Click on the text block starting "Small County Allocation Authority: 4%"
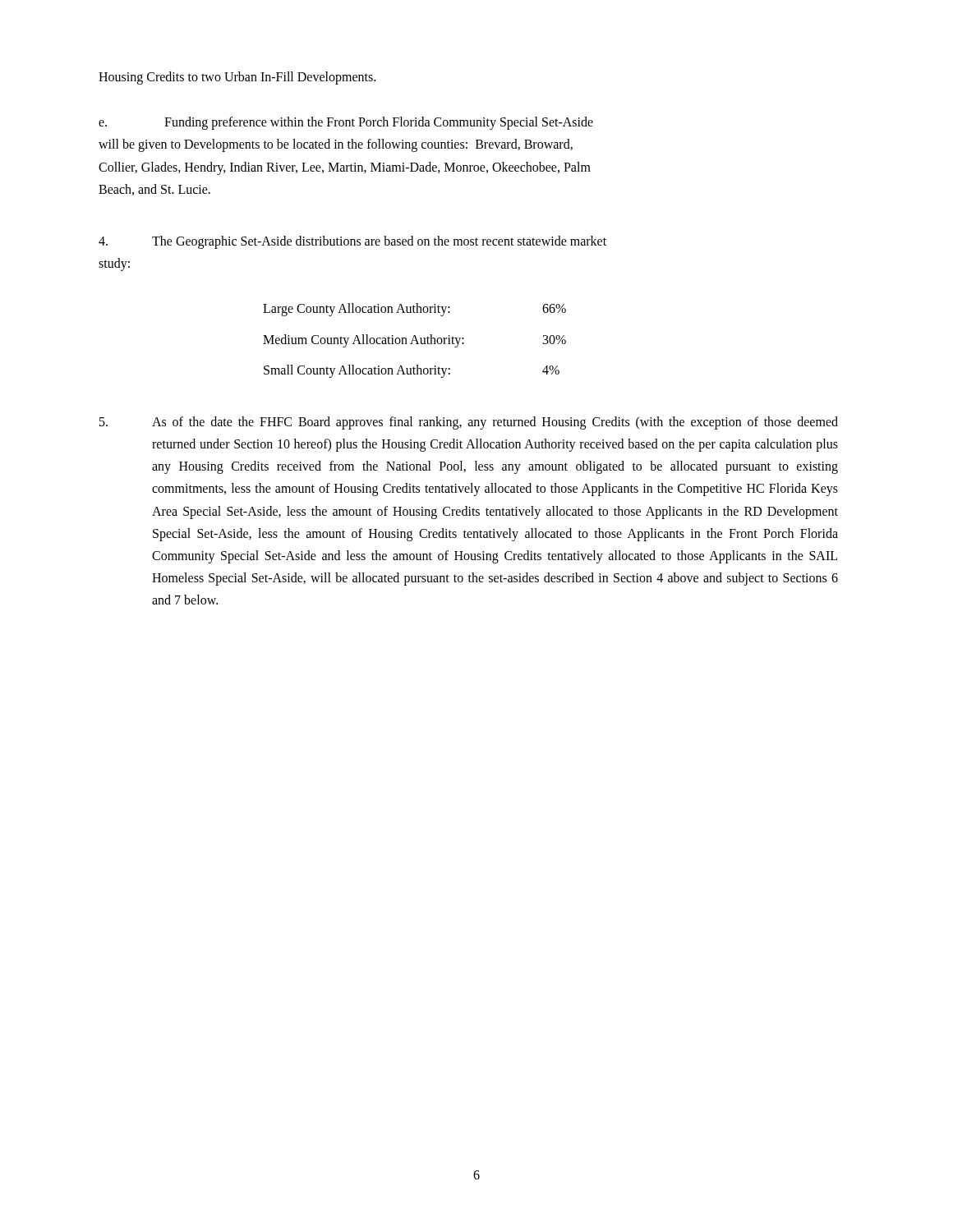 pyautogui.click(x=411, y=370)
